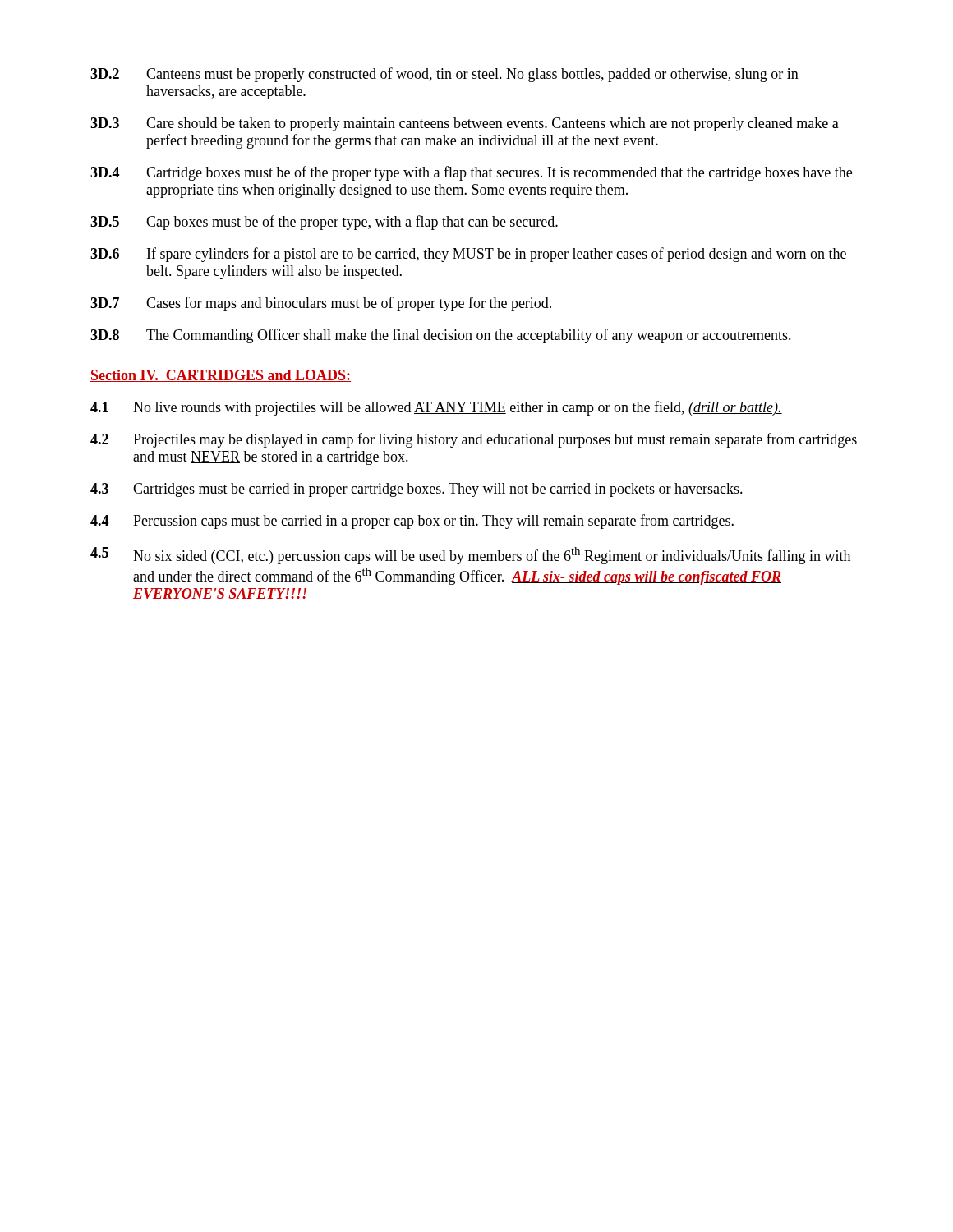Click the passage that begins "3D.4 Cartridge boxes must be of the proper"
Viewport: 953px width, 1232px height.
476,181
